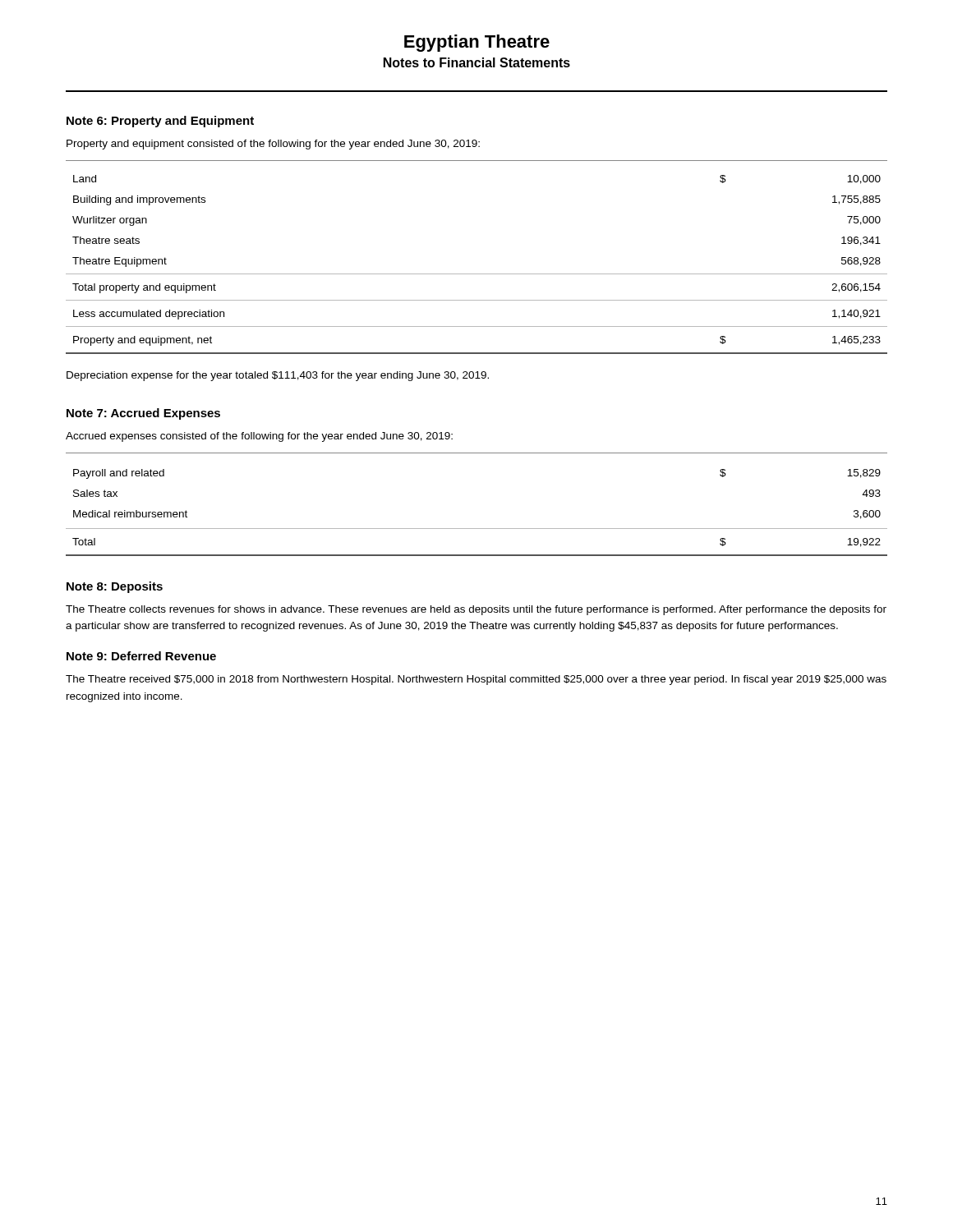Screen dimensions: 1232x953
Task: Where does it say "Note 8: Deposits"?
Action: [x=114, y=586]
